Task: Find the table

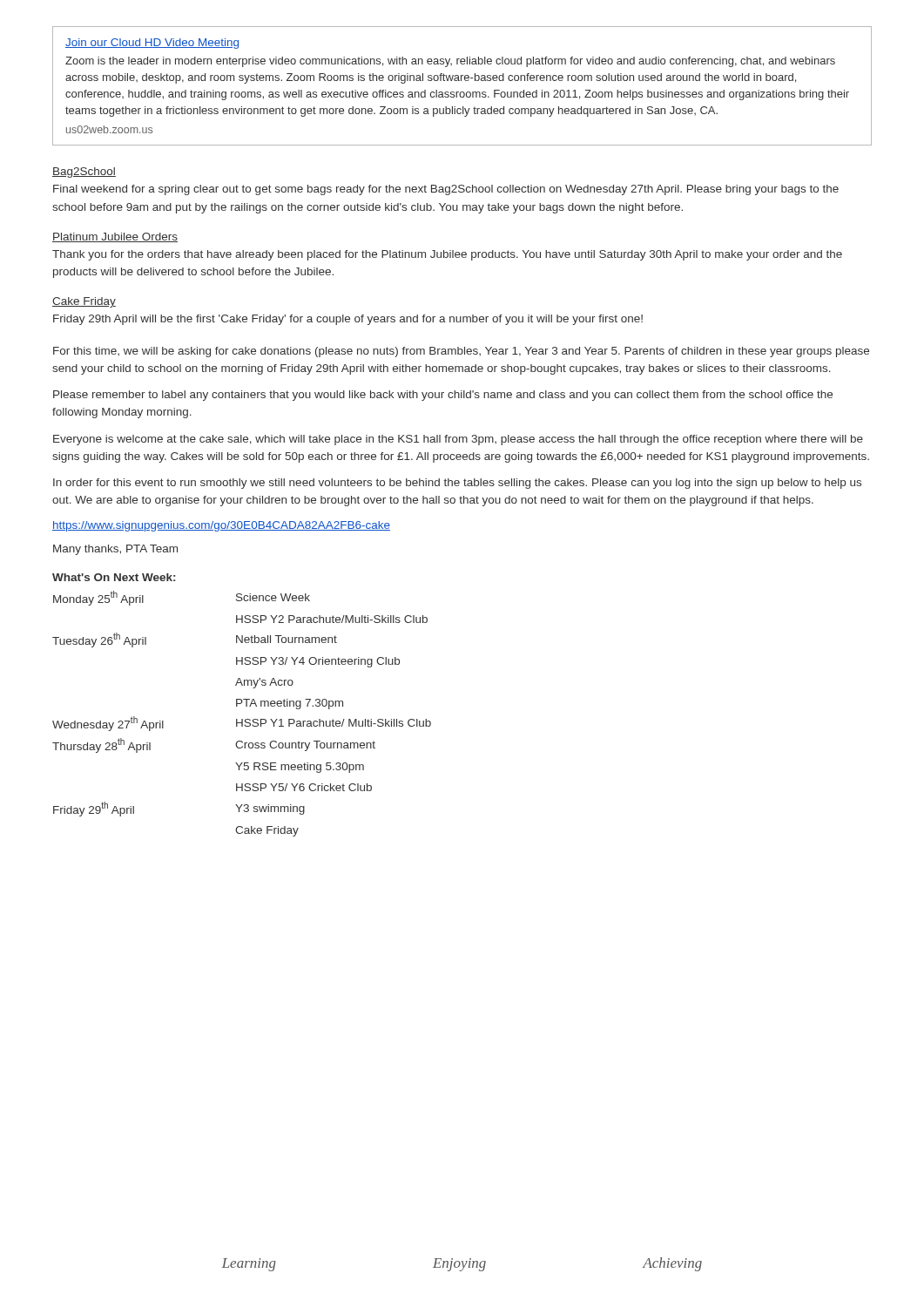Action: click(x=462, y=714)
